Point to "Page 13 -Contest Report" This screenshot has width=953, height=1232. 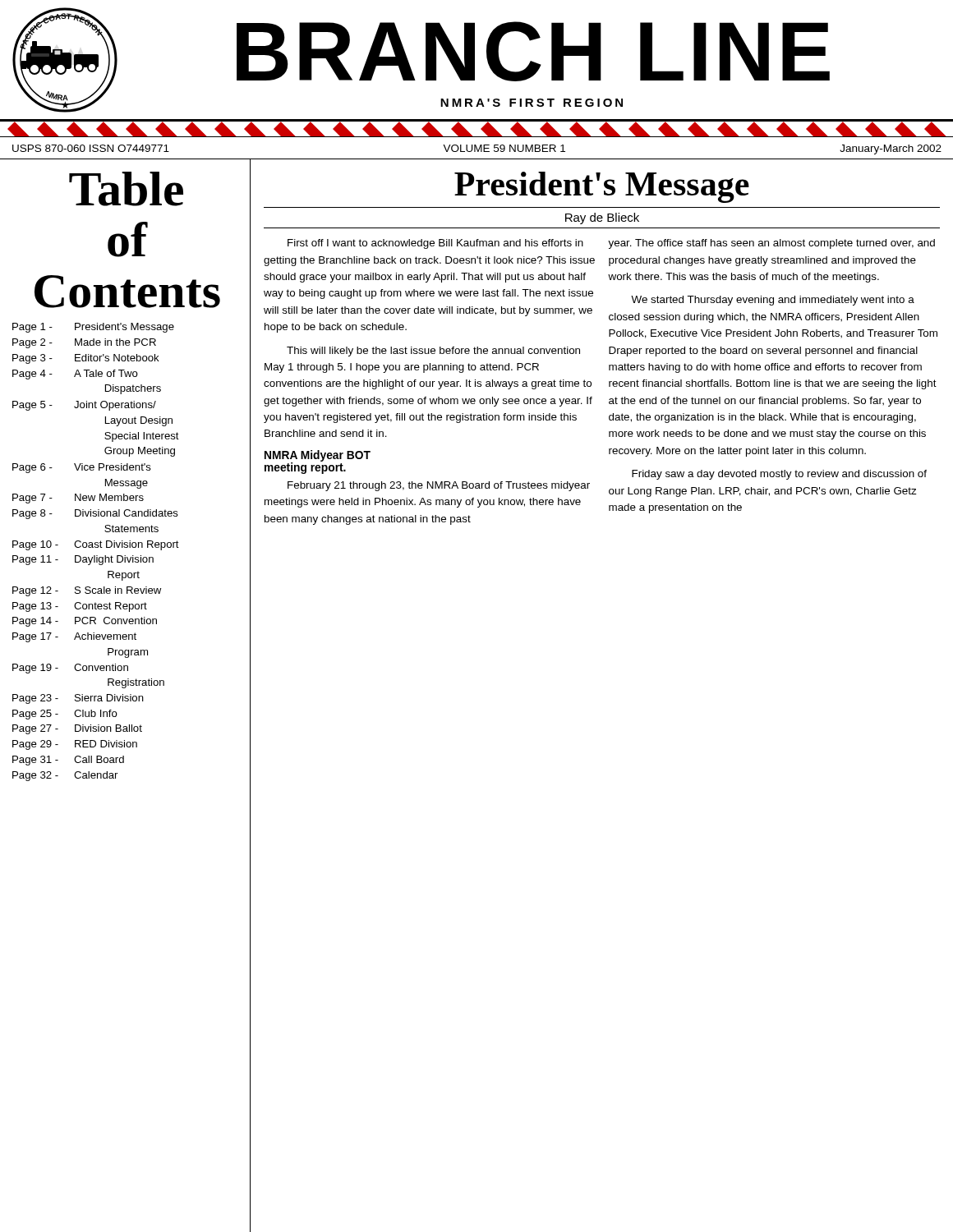click(79, 606)
